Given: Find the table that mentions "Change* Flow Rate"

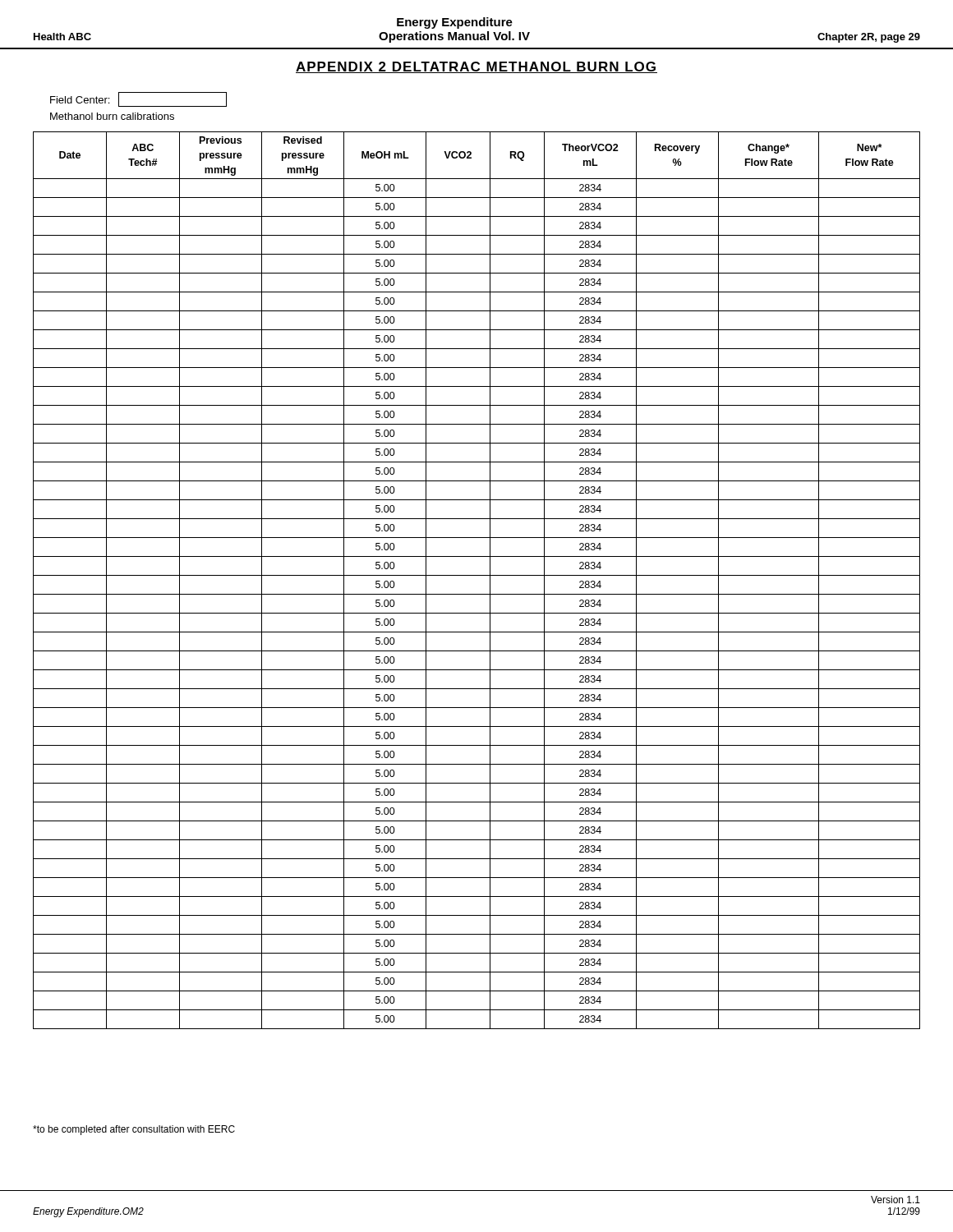Looking at the screenshot, I should (476, 580).
